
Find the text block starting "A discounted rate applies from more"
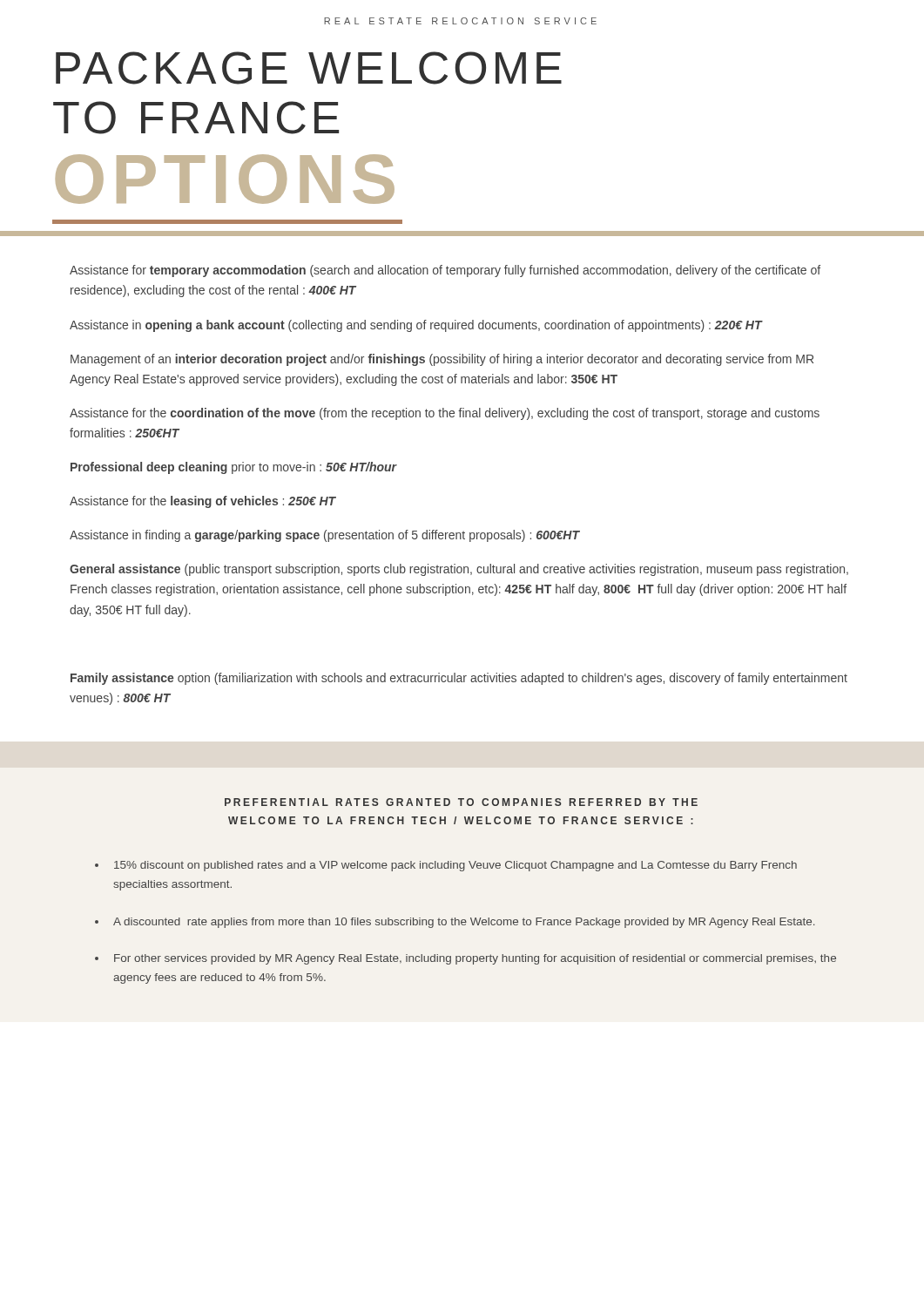[464, 921]
